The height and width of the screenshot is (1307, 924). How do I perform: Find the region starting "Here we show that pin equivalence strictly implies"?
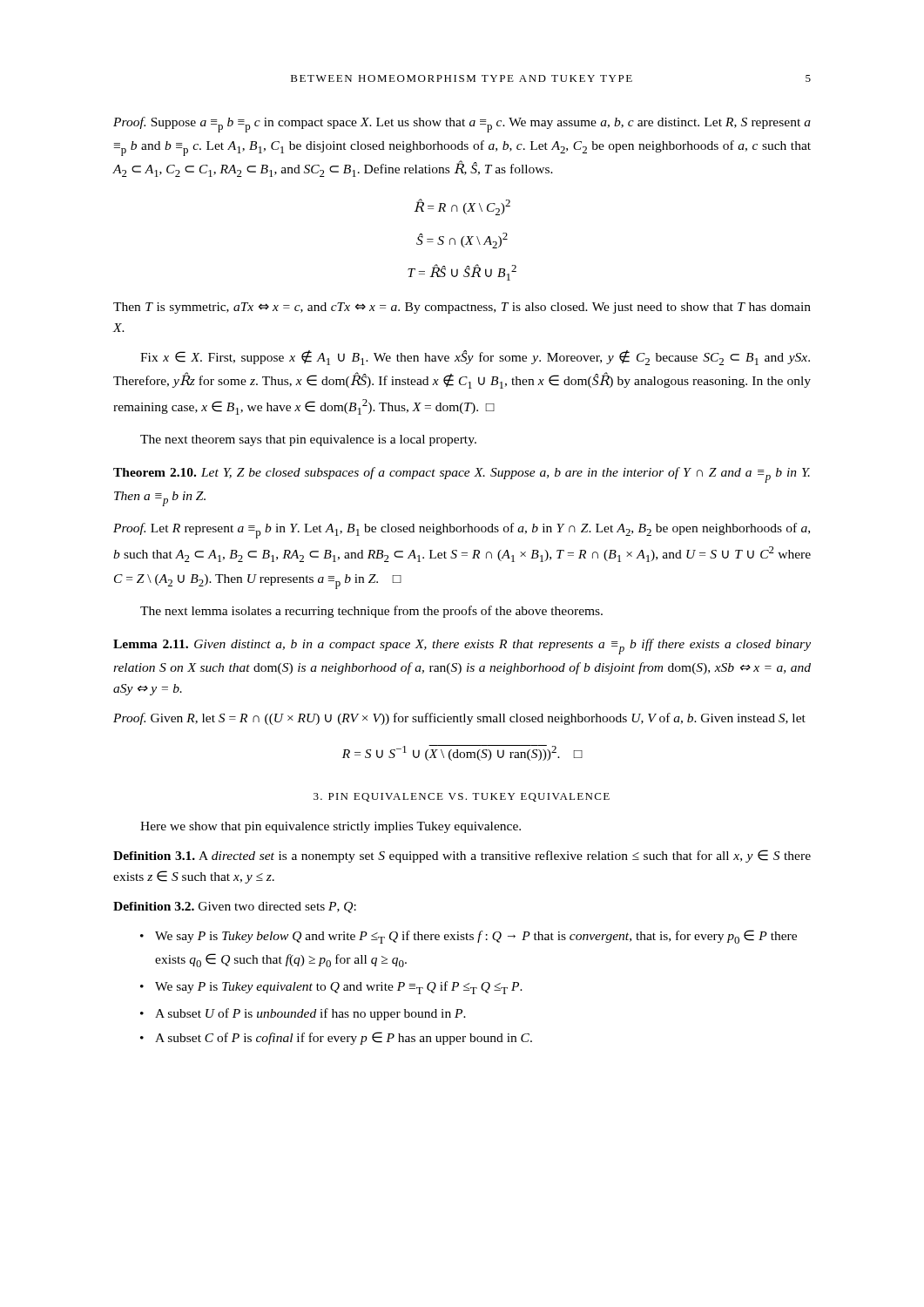coord(462,826)
